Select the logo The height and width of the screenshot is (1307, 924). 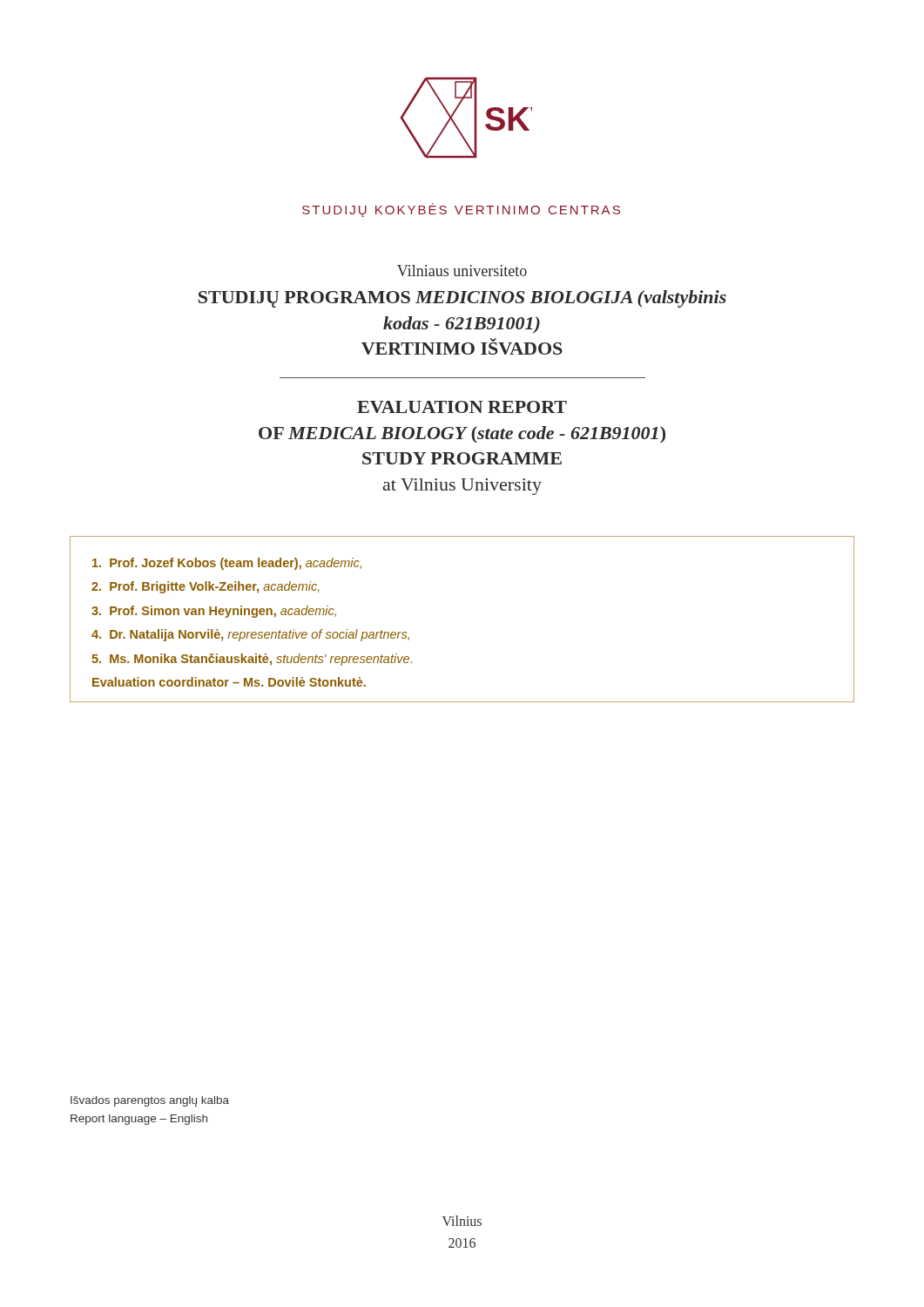[x=462, y=89]
